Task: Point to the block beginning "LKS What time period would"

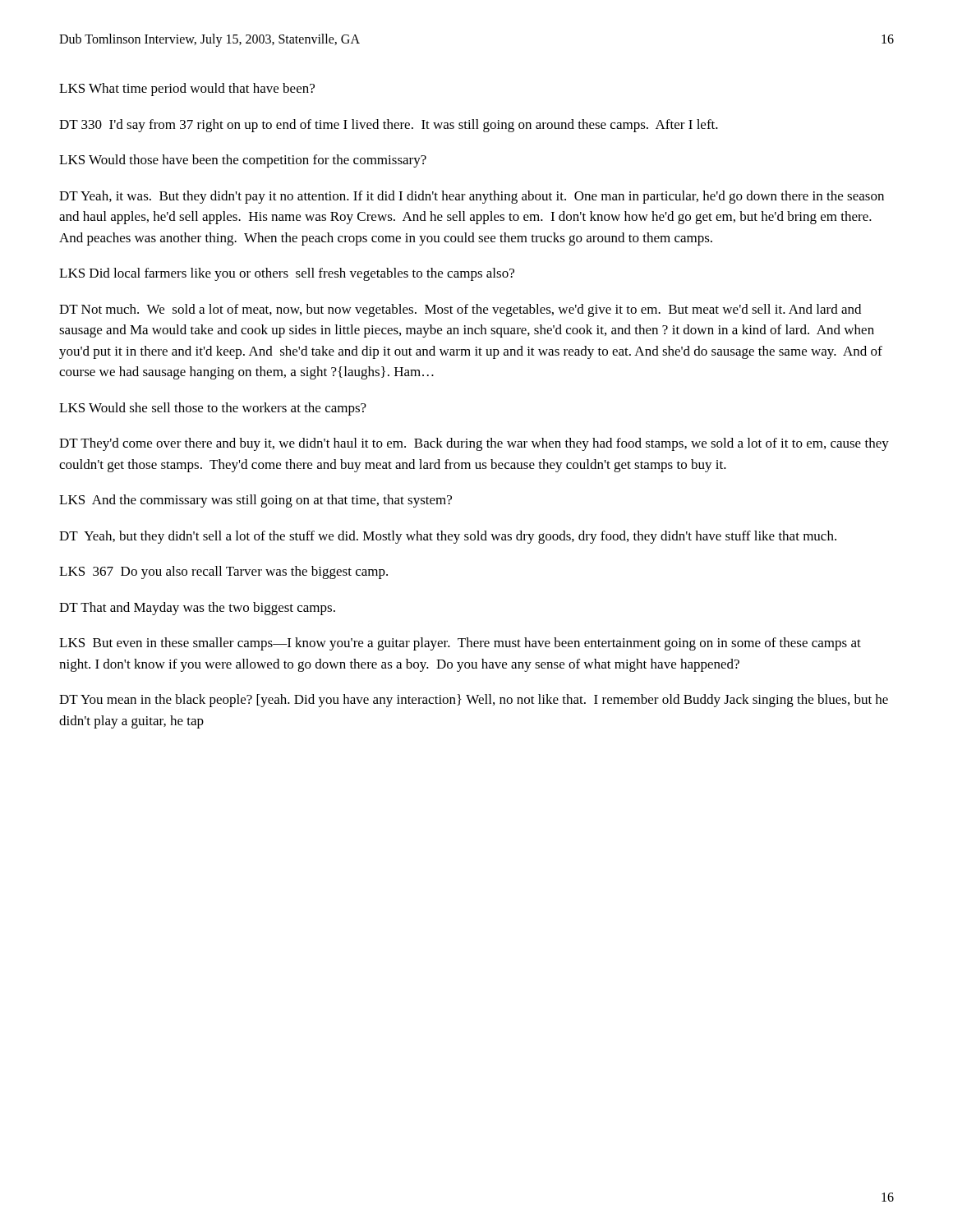Action: [x=187, y=88]
